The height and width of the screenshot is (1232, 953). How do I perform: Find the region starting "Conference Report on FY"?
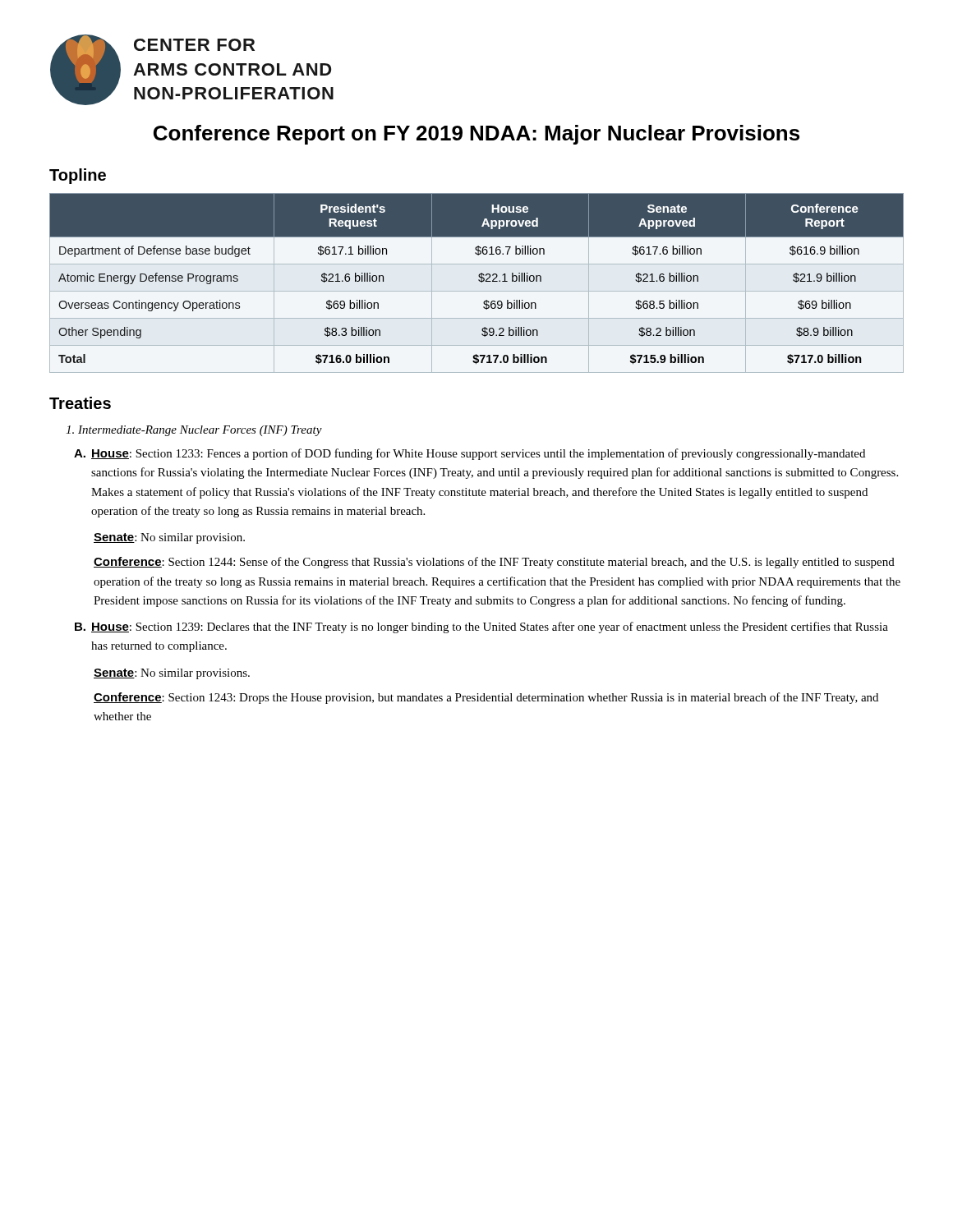[x=476, y=133]
